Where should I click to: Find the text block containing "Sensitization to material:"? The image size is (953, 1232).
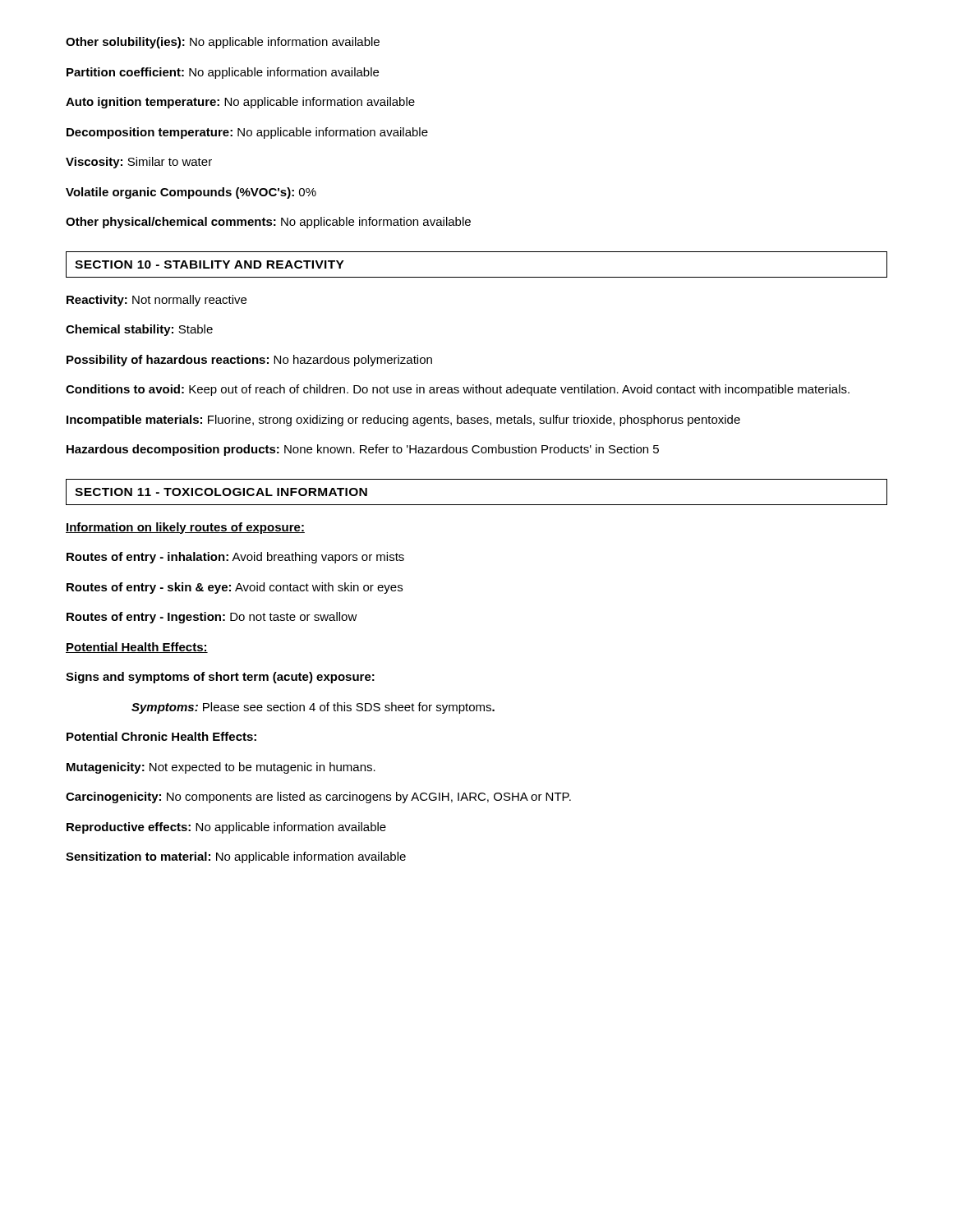click(x=236, y=856)
